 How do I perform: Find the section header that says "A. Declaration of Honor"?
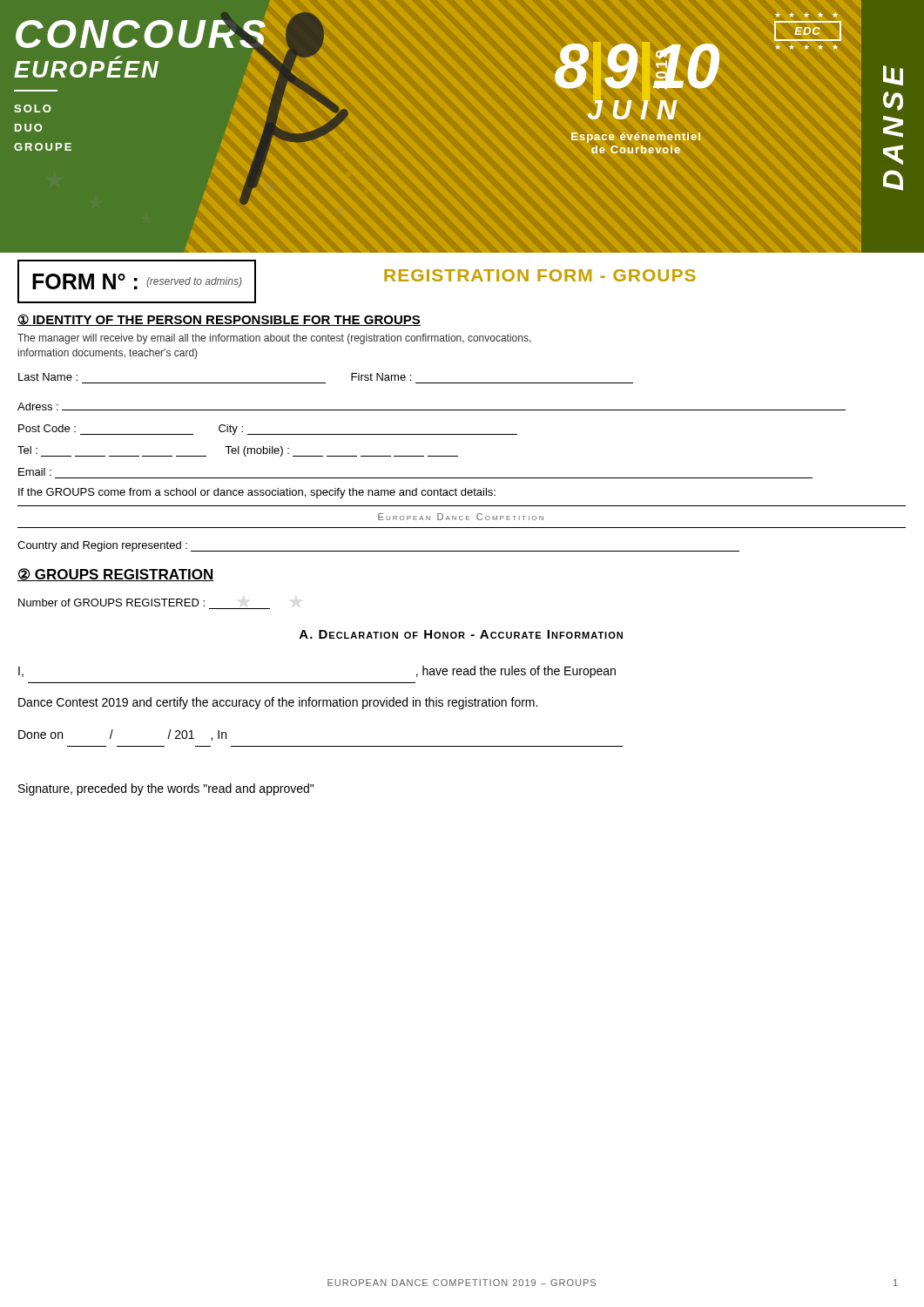click(462, 634)
